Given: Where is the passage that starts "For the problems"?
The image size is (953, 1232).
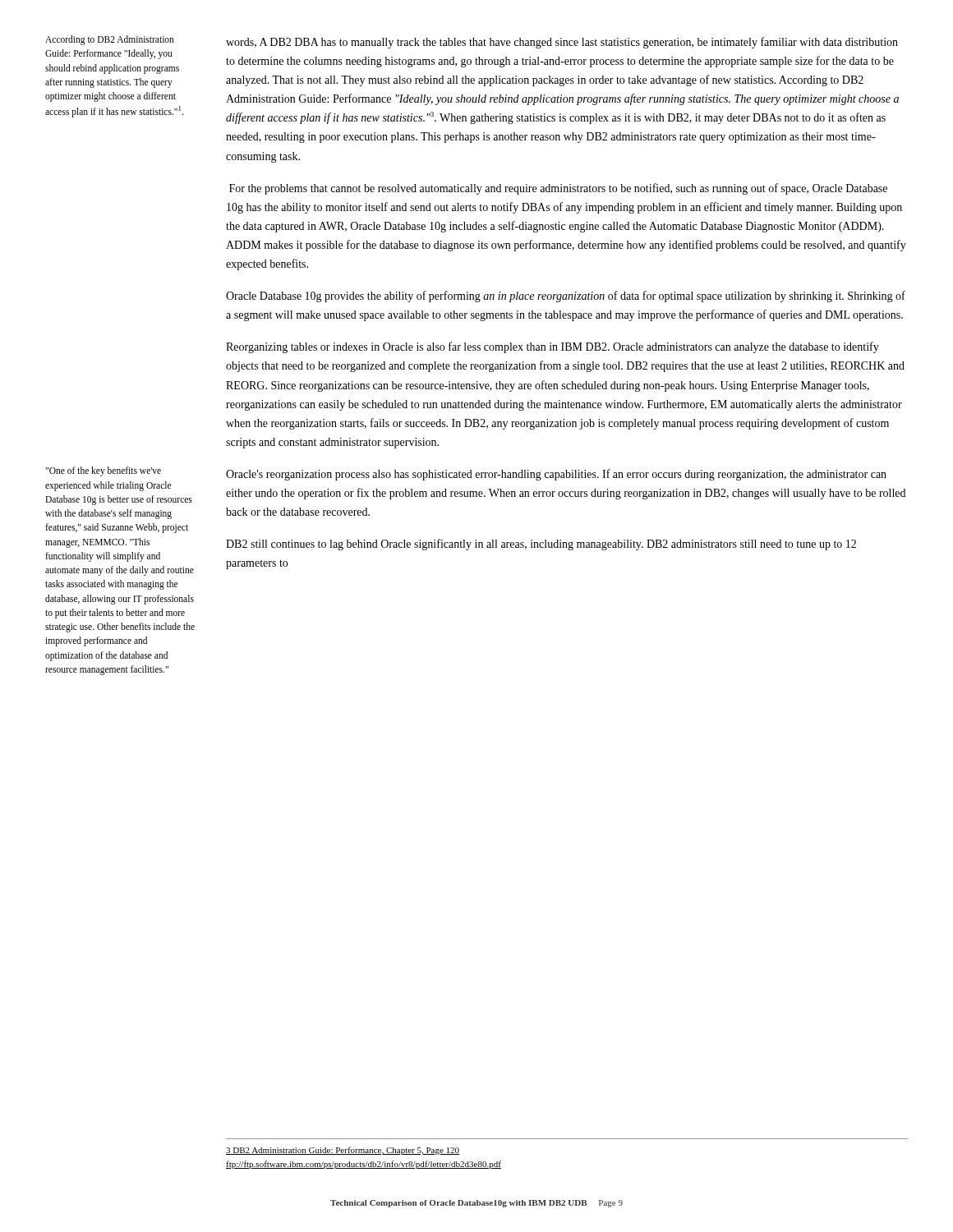Looking at the screenshot, I should pyautogui.click(x=566, y=226).
